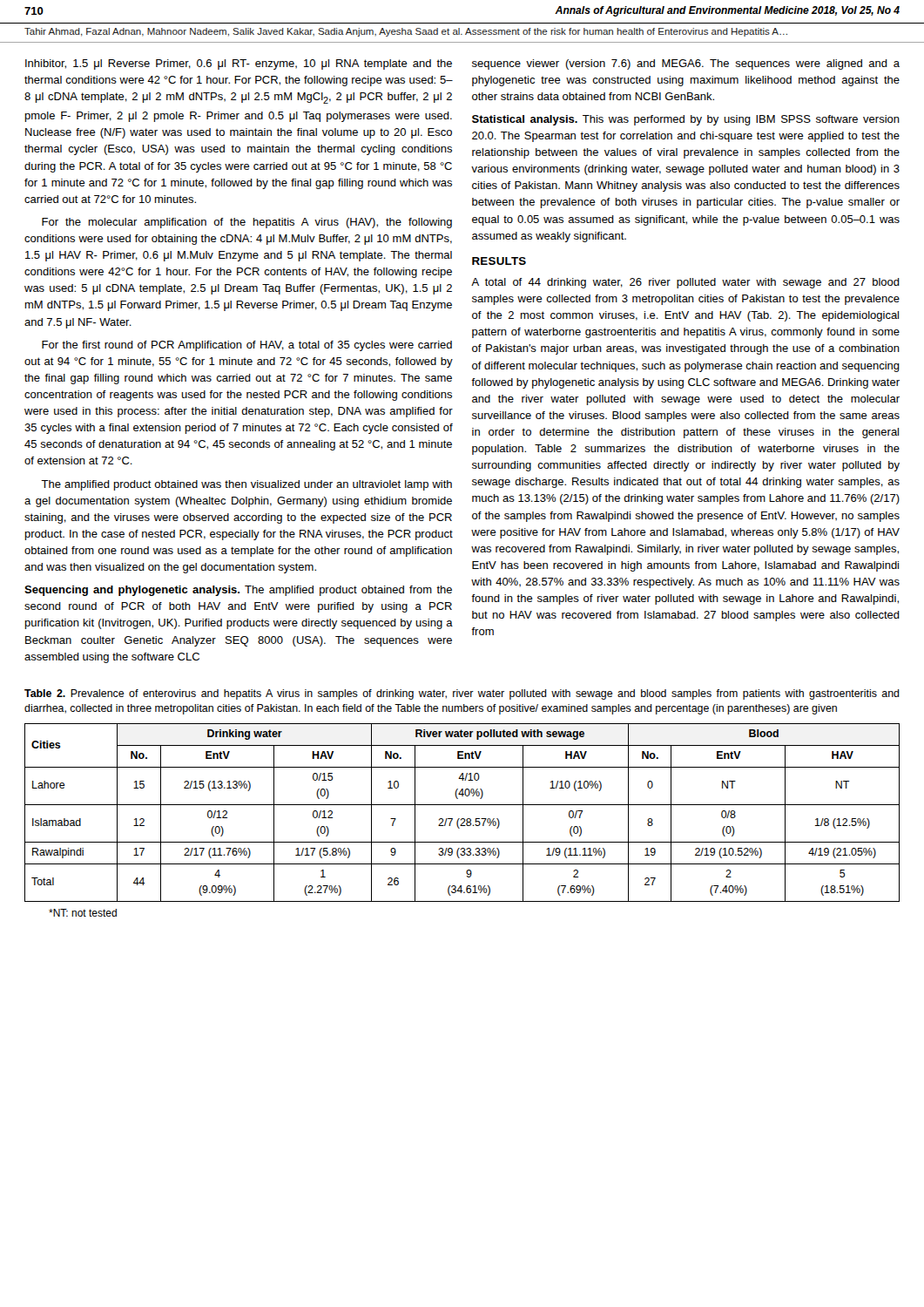Find the caption that says "Table 2. Prevalence of enterovirus and hepatits A"

pos(462,701)
